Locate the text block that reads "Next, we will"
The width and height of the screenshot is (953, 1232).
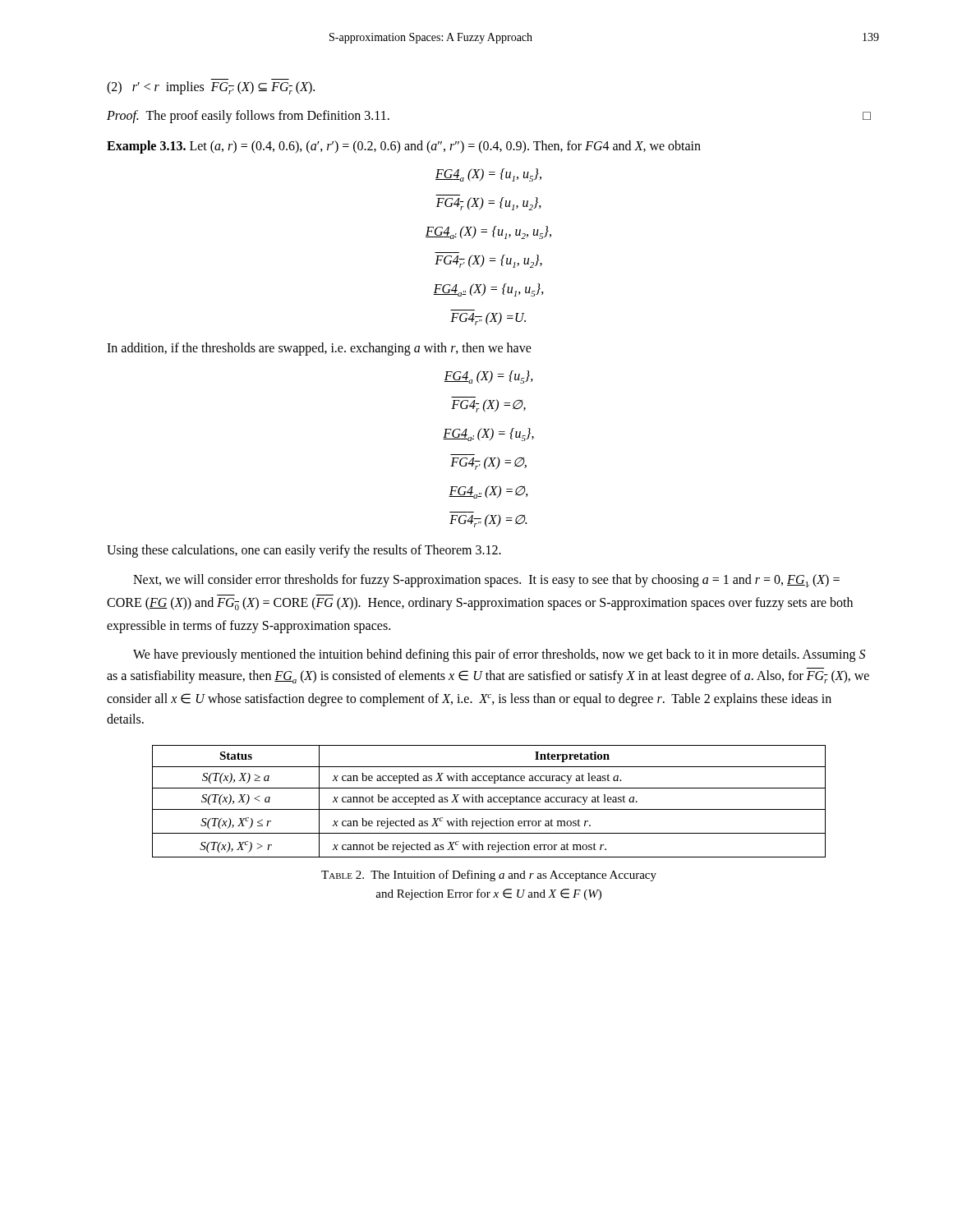coord(480,602)
